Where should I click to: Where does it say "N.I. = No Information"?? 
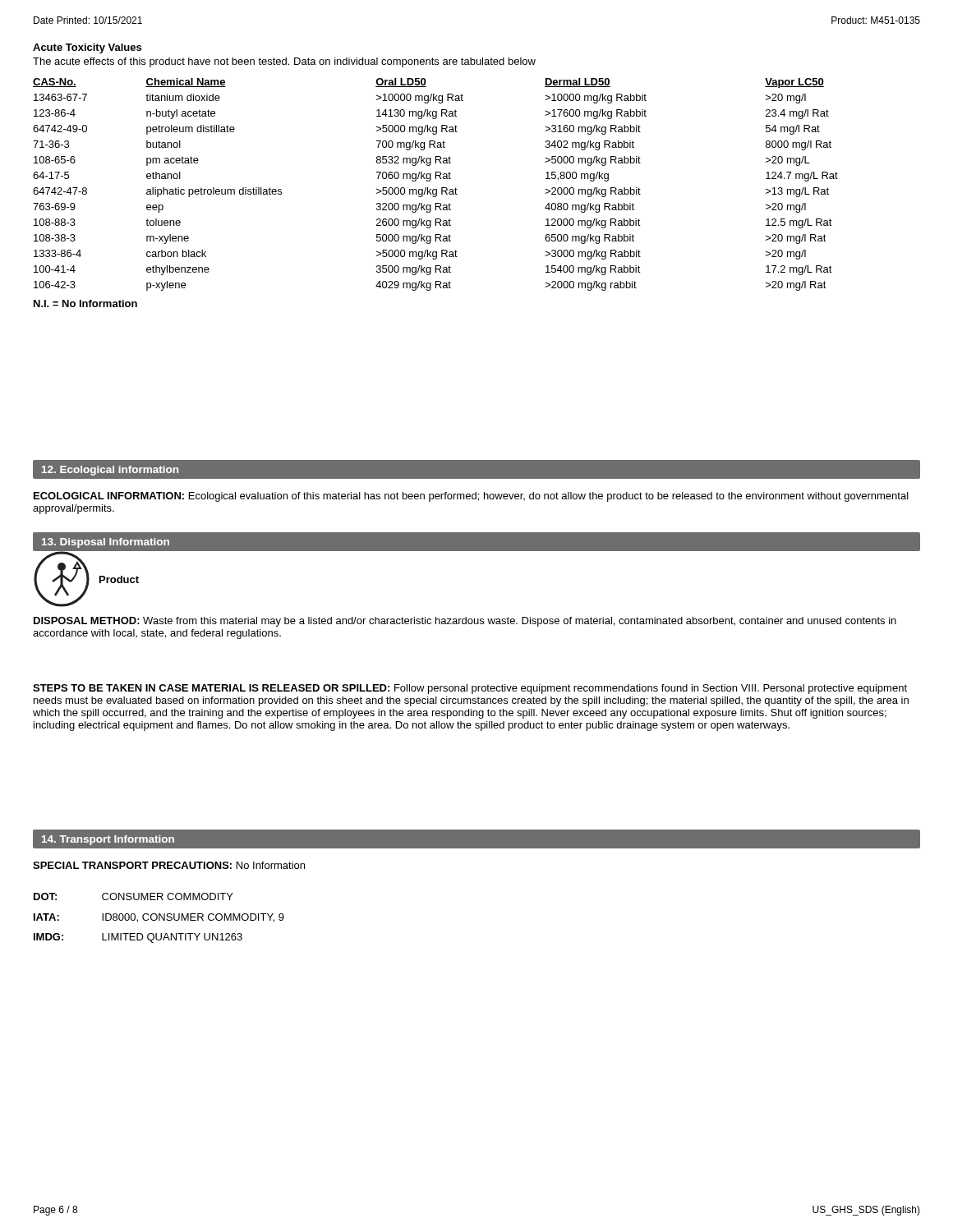point(85,303)
